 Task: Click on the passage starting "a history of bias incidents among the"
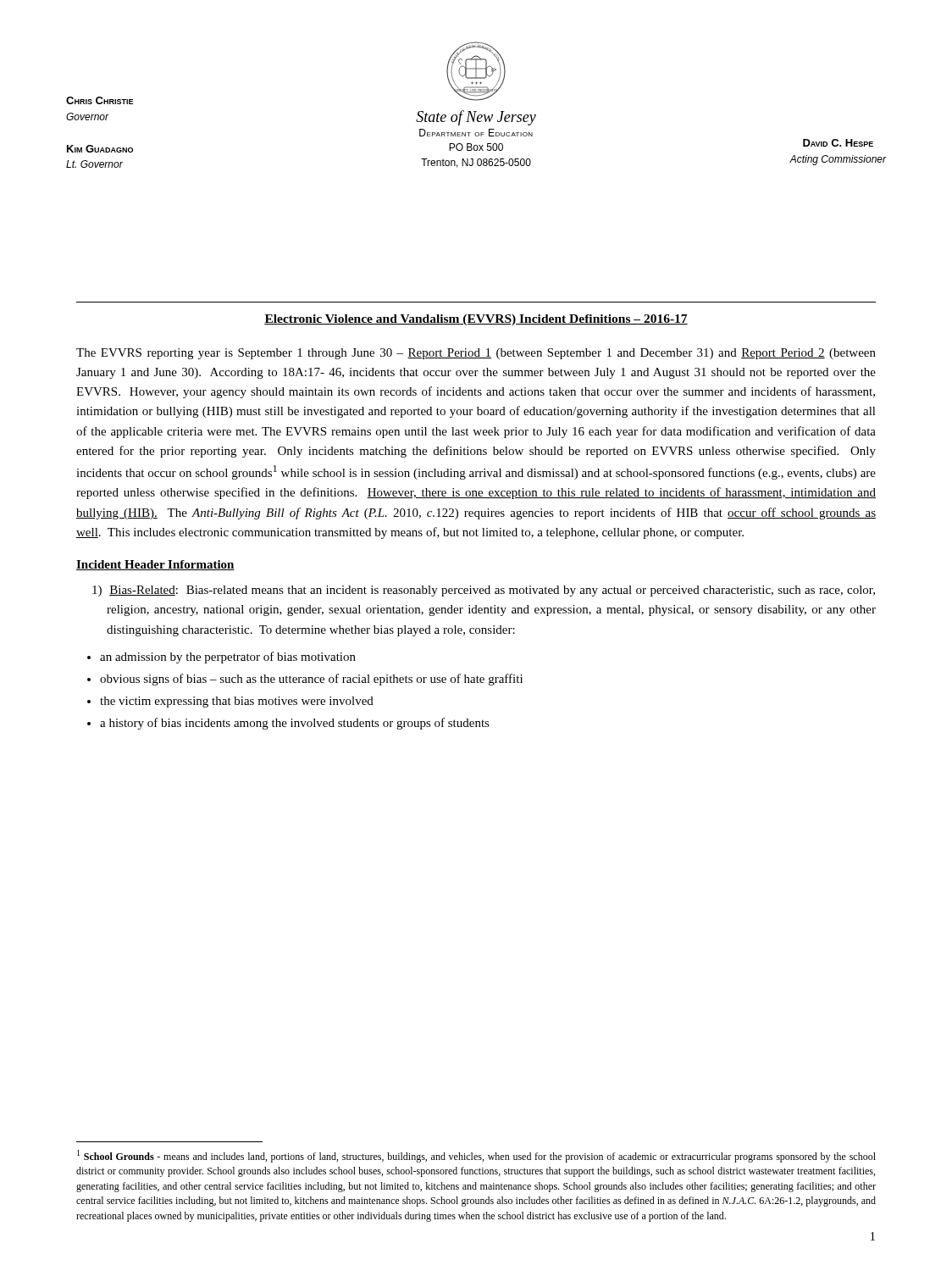[295, 723]
